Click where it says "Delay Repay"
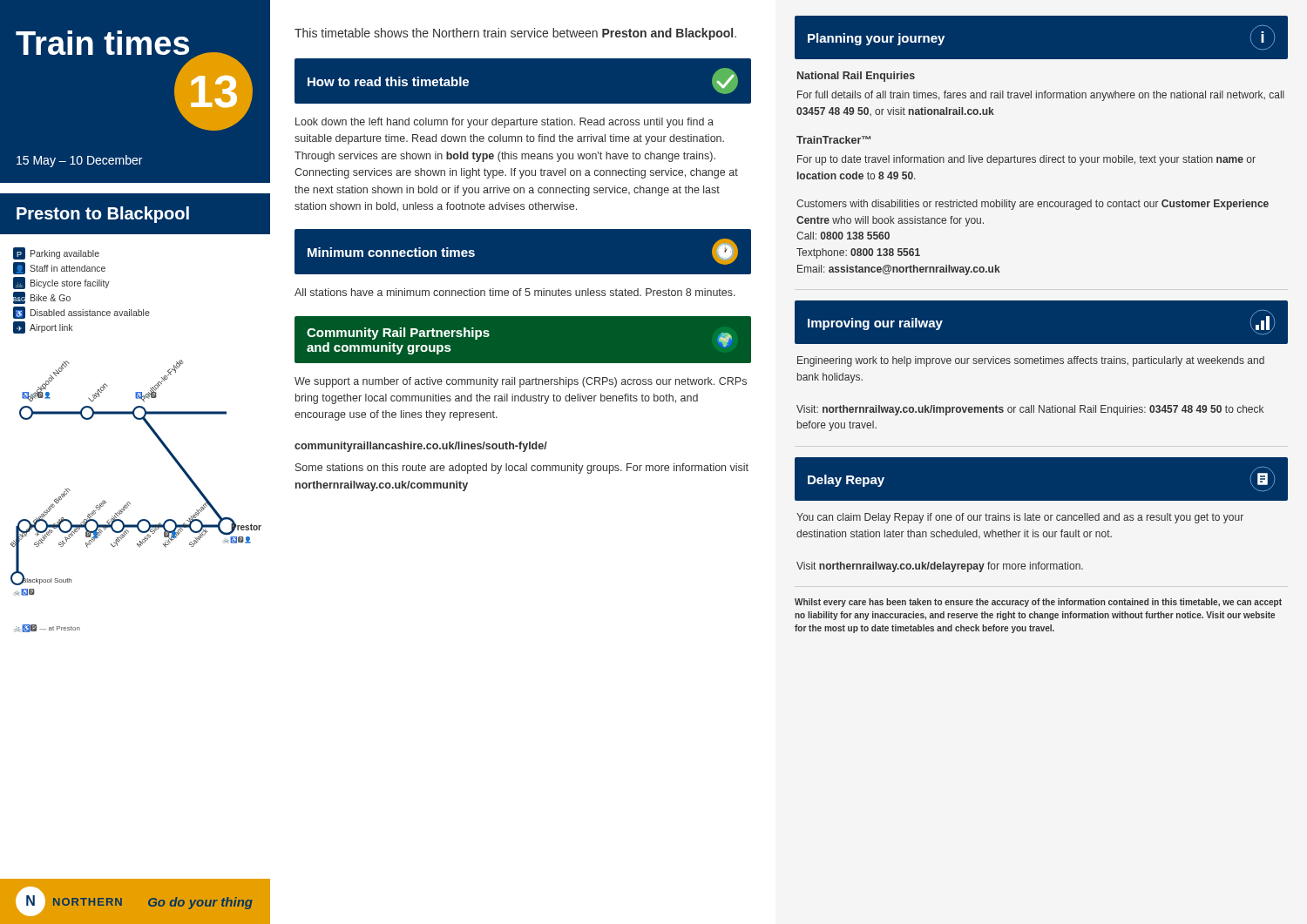 833,479
